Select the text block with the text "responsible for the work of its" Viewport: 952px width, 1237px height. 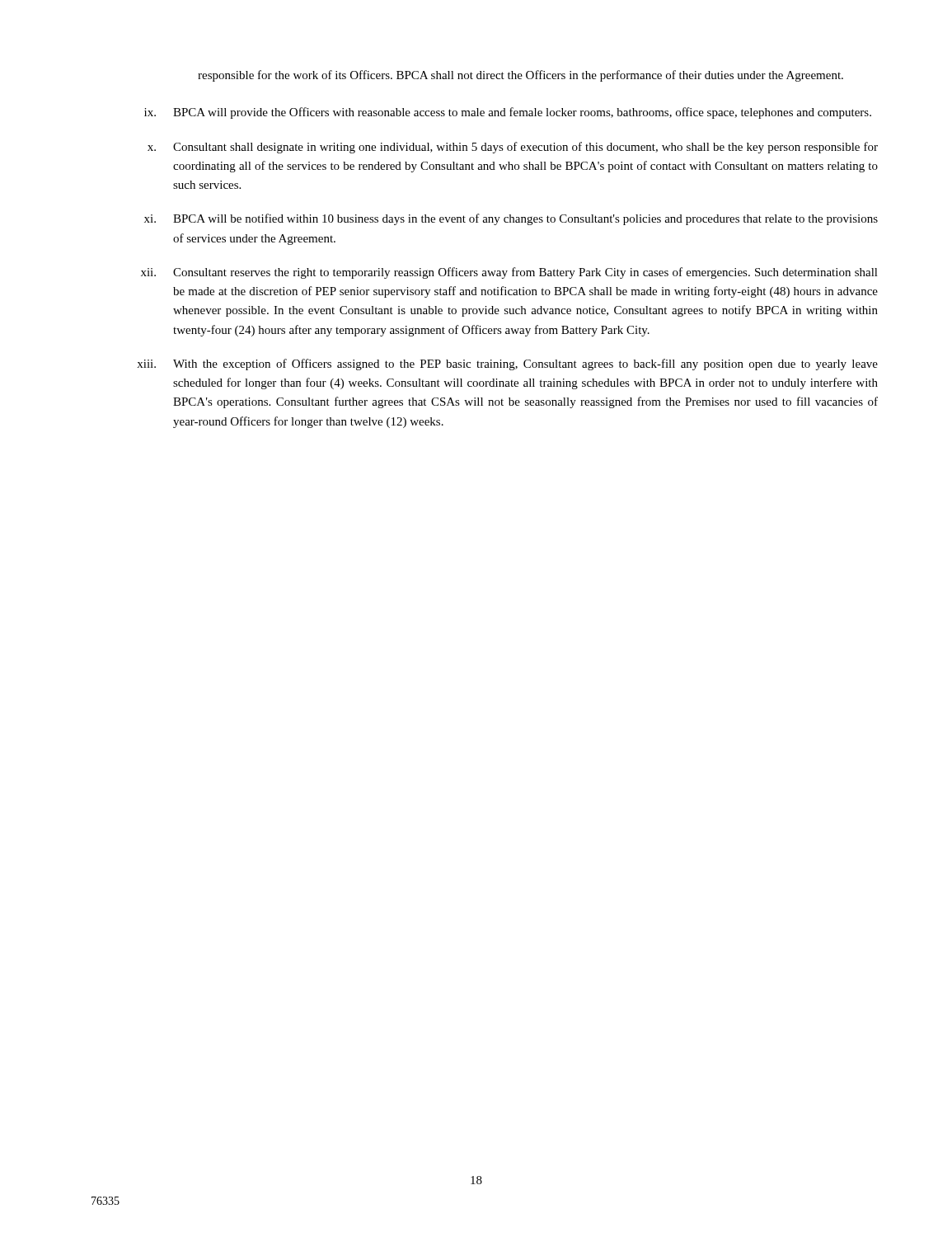pos(521,75)
